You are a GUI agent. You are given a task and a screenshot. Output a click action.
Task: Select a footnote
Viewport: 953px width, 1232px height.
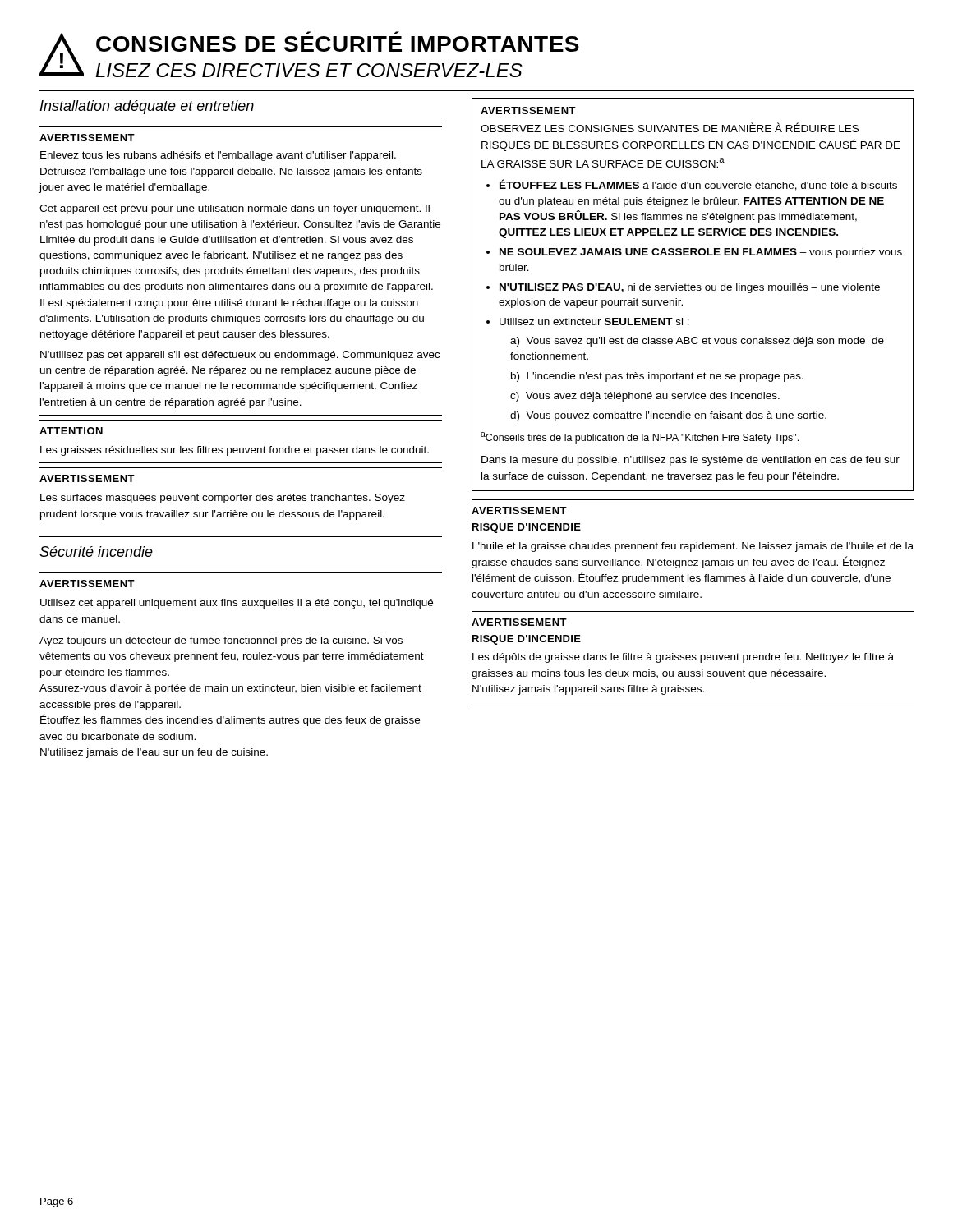[640, 436]
